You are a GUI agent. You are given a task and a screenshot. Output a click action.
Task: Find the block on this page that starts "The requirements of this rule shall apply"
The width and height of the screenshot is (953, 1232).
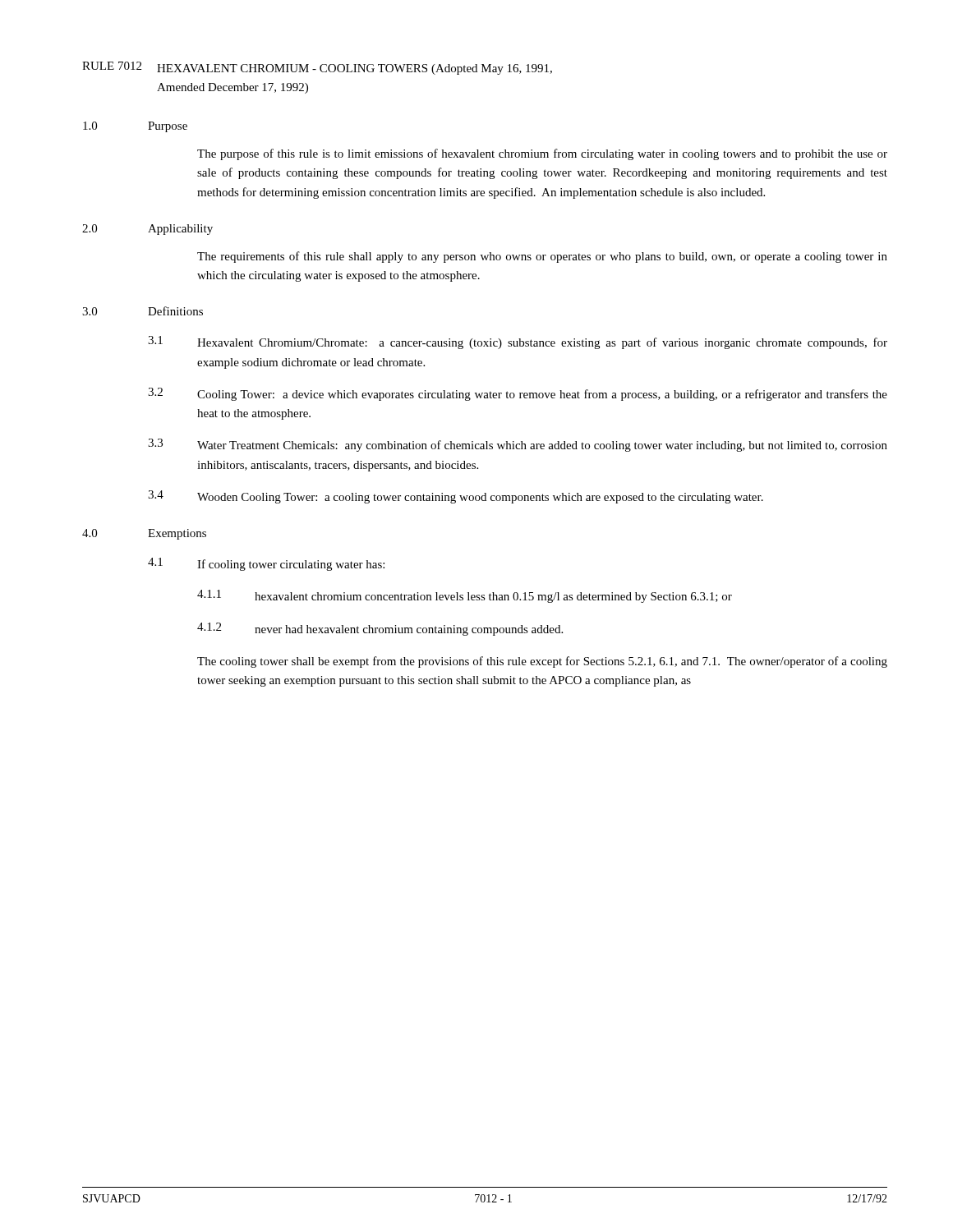click(542, 266)
